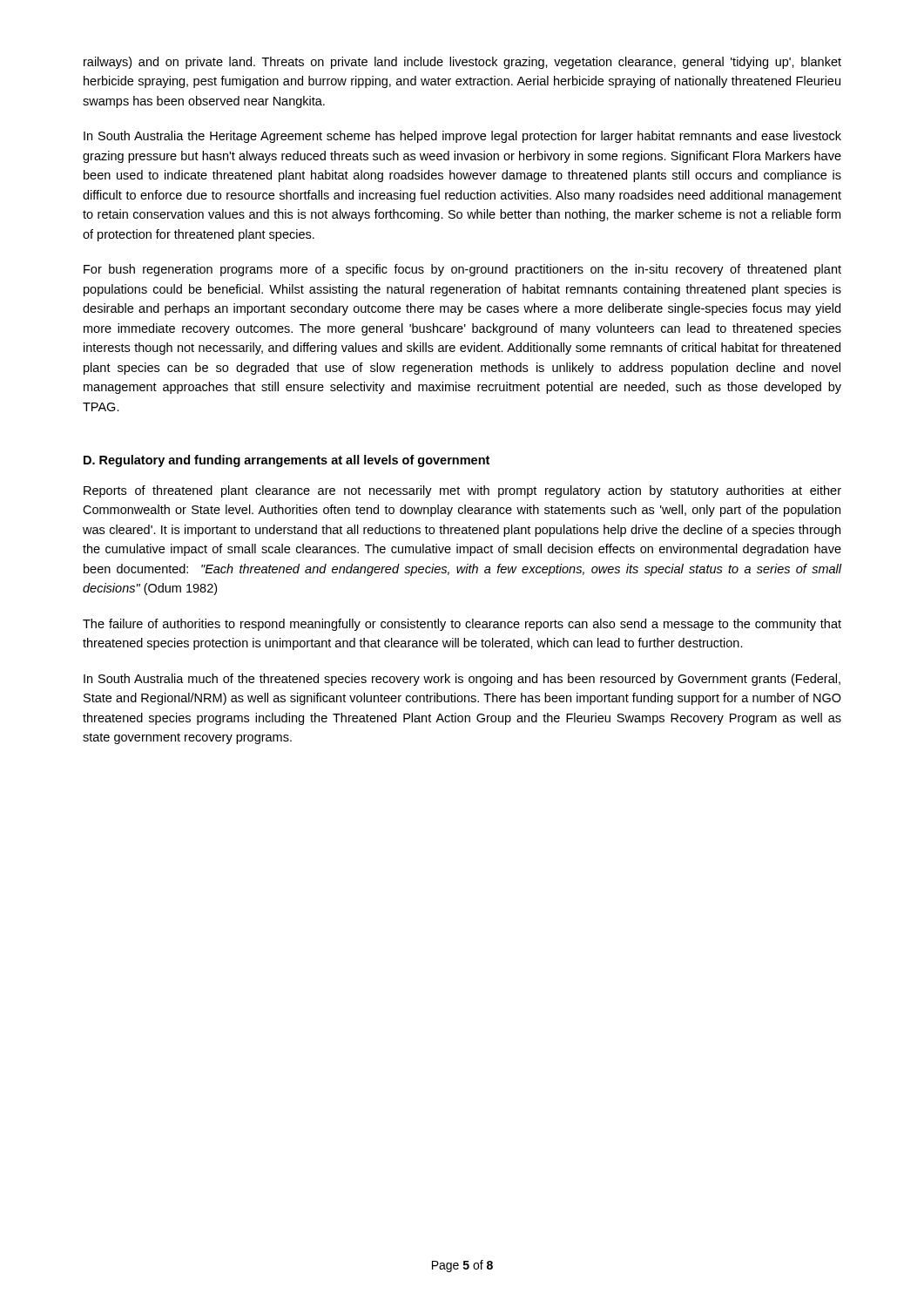The width and height of the screenshot is (924, 1307).
Task: Select the text starting "railways) and on private land. Threats on"
Action: [462, 81]
